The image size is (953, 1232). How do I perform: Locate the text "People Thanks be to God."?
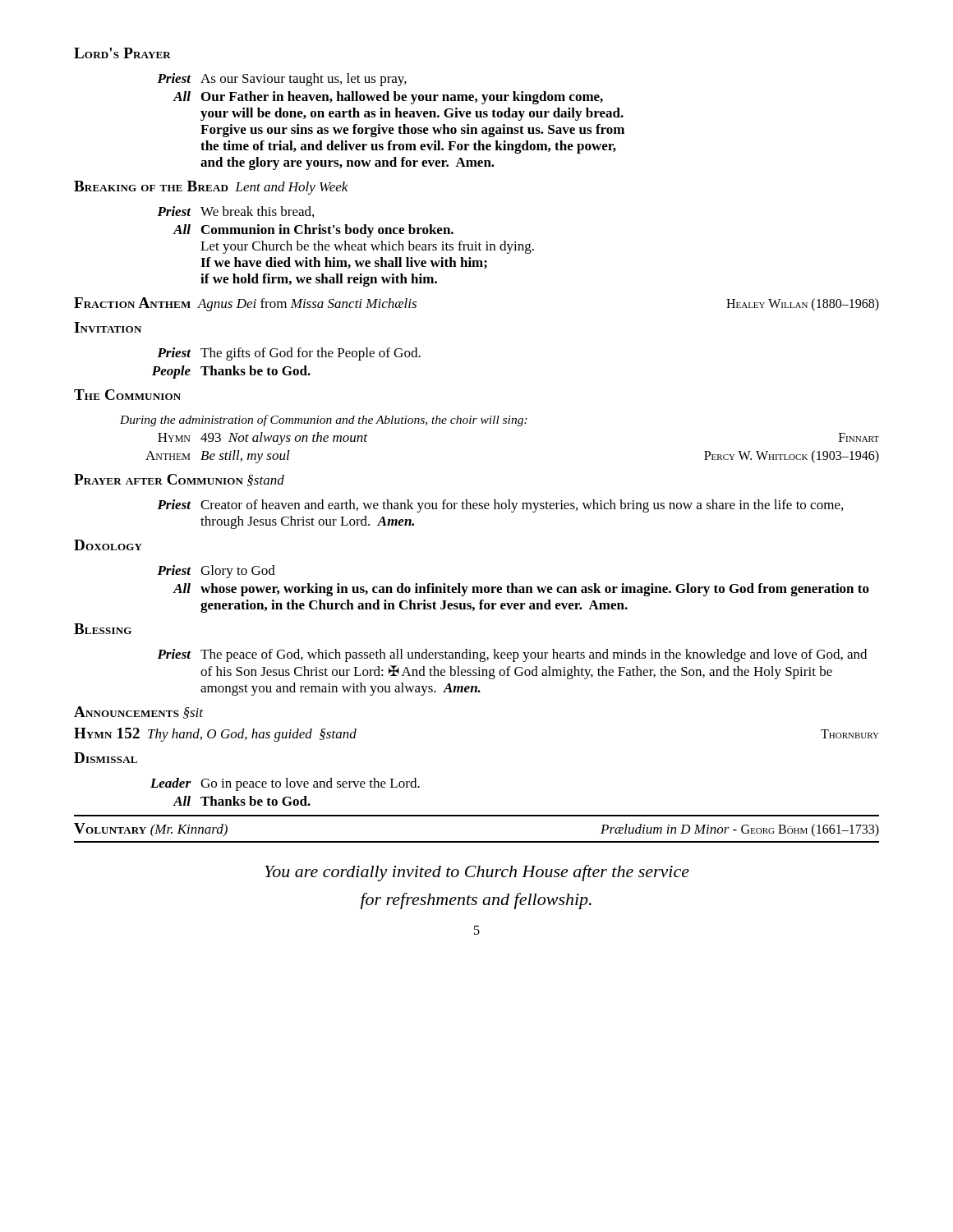[231, 372]
